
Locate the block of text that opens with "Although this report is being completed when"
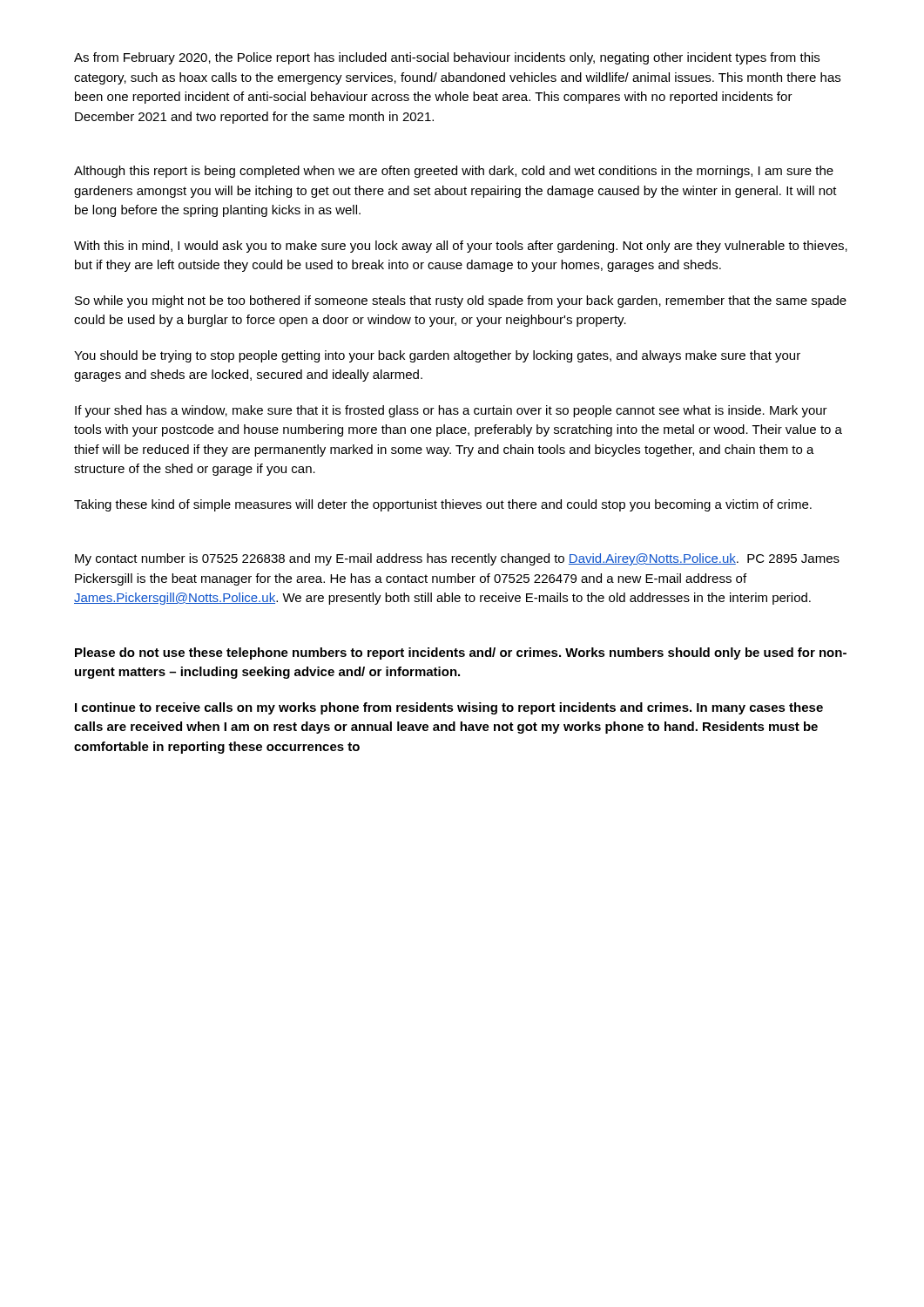coord(455,190)
